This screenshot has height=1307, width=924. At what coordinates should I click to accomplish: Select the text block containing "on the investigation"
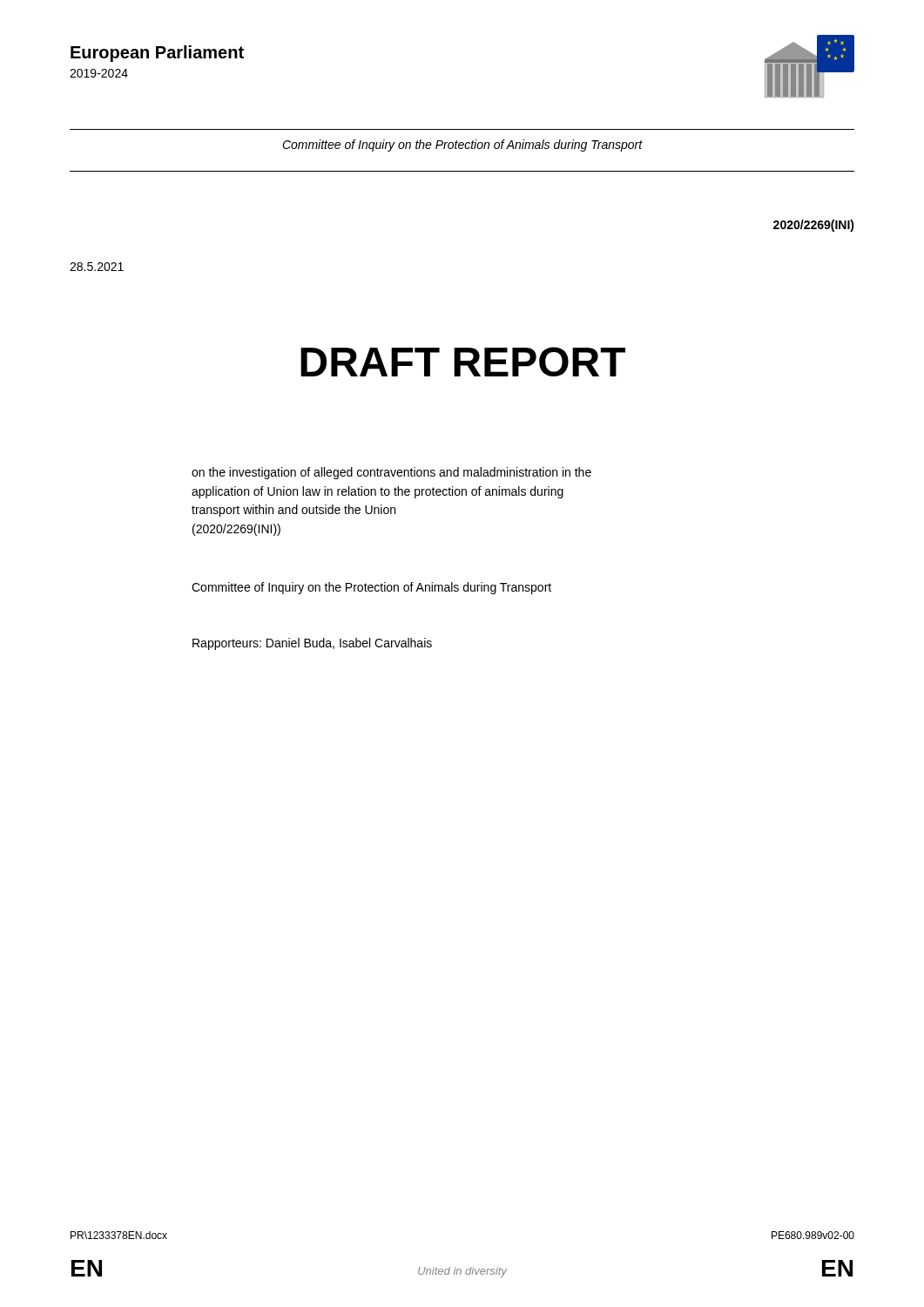tap(392, 501)
